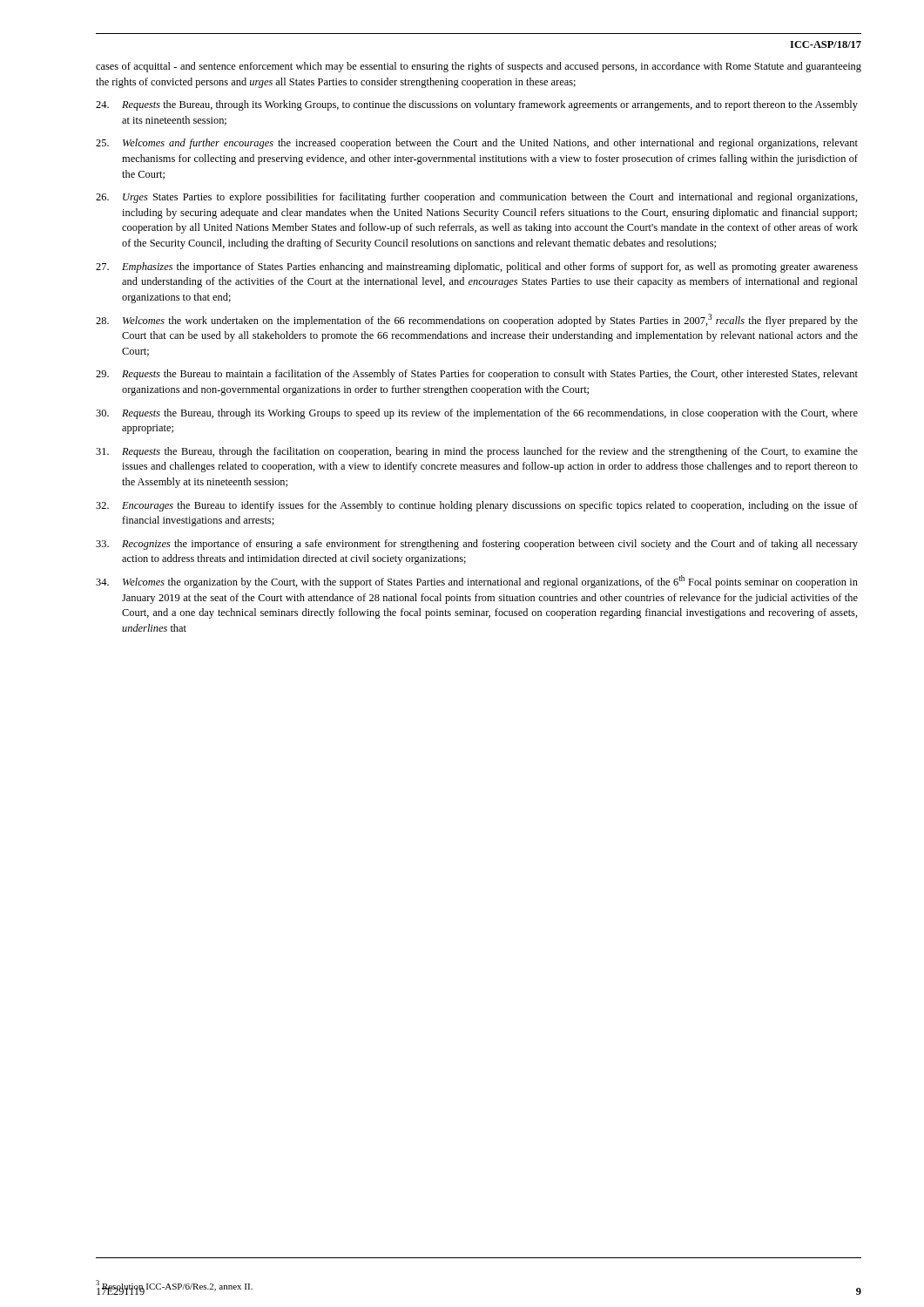Find the passage starting "Requests the Bureau, through the facilitation"

[477, 467]
